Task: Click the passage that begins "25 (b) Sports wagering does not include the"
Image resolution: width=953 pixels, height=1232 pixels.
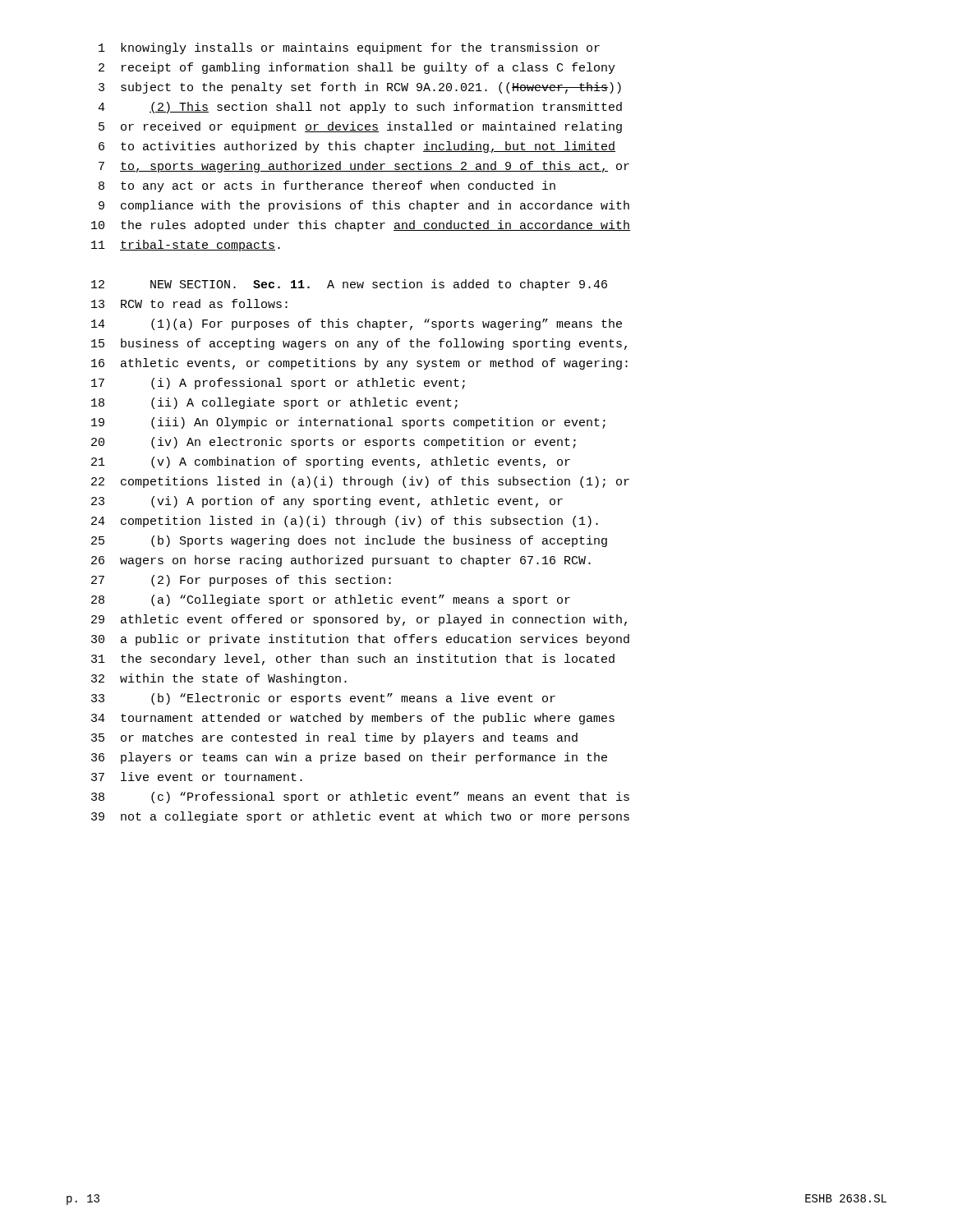Action: pyautogui.click(x=476, y=542)
